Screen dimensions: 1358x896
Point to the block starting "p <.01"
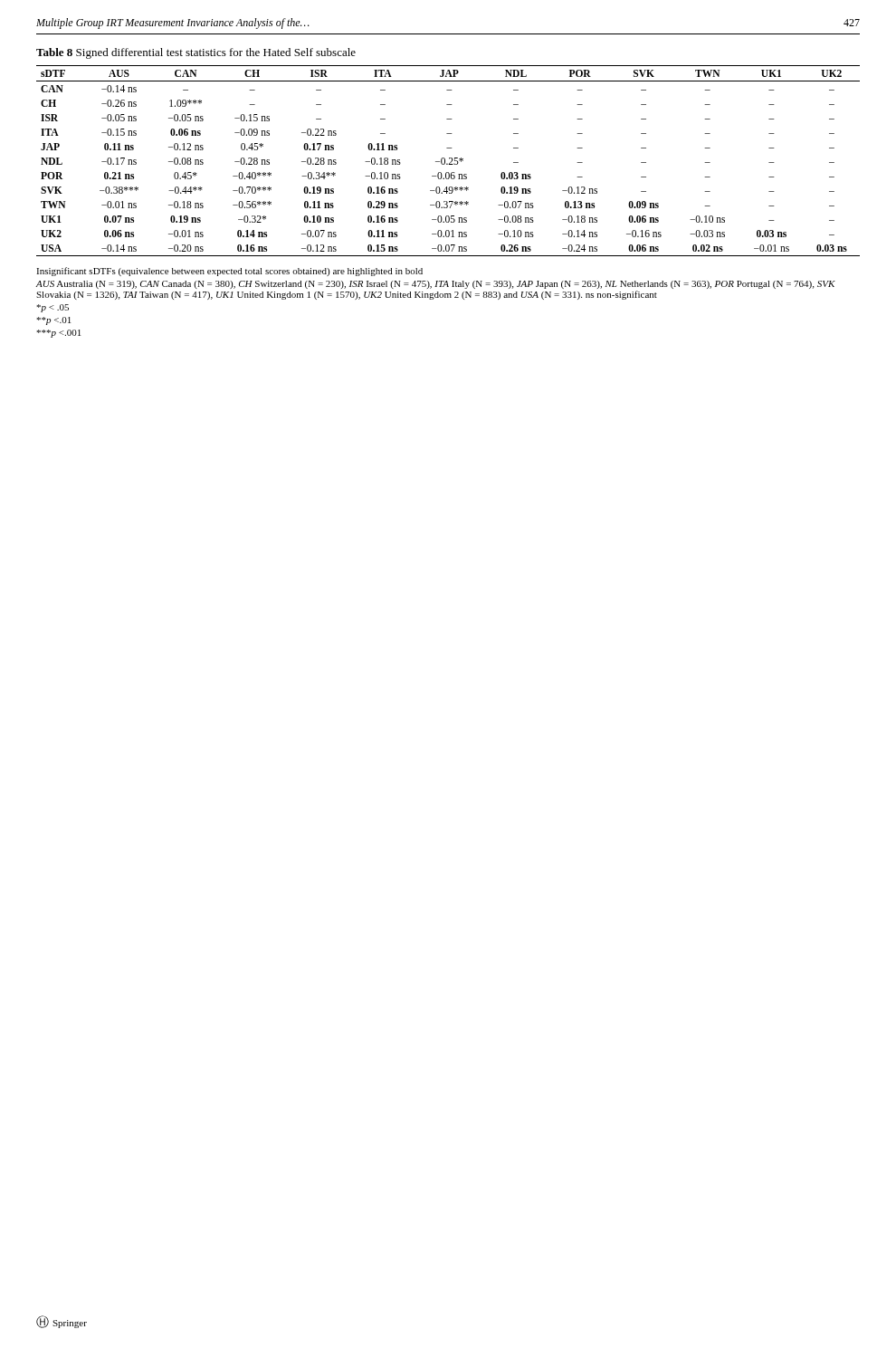53,321
